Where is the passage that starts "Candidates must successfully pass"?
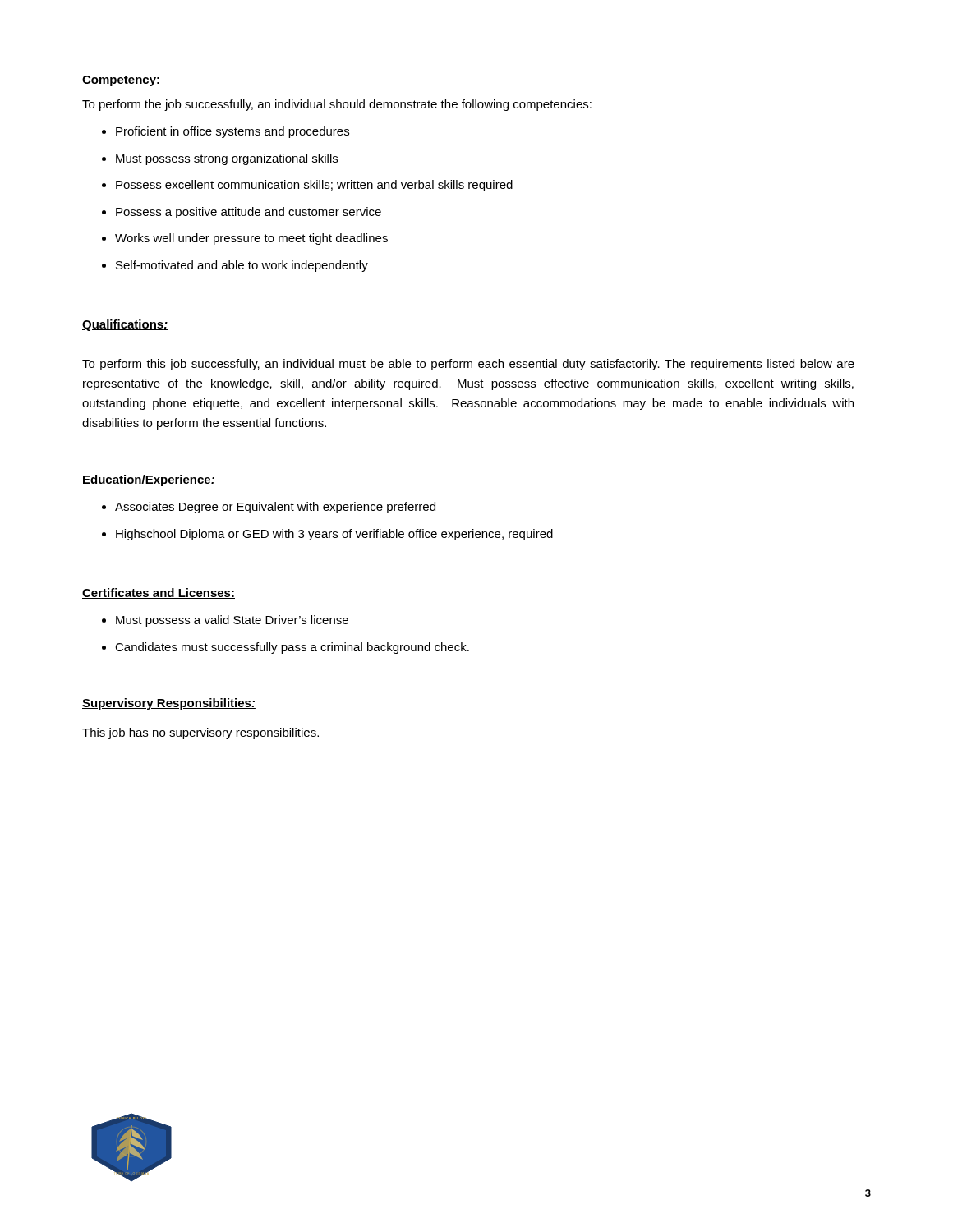953x1232 pixels. coord(292,648)
